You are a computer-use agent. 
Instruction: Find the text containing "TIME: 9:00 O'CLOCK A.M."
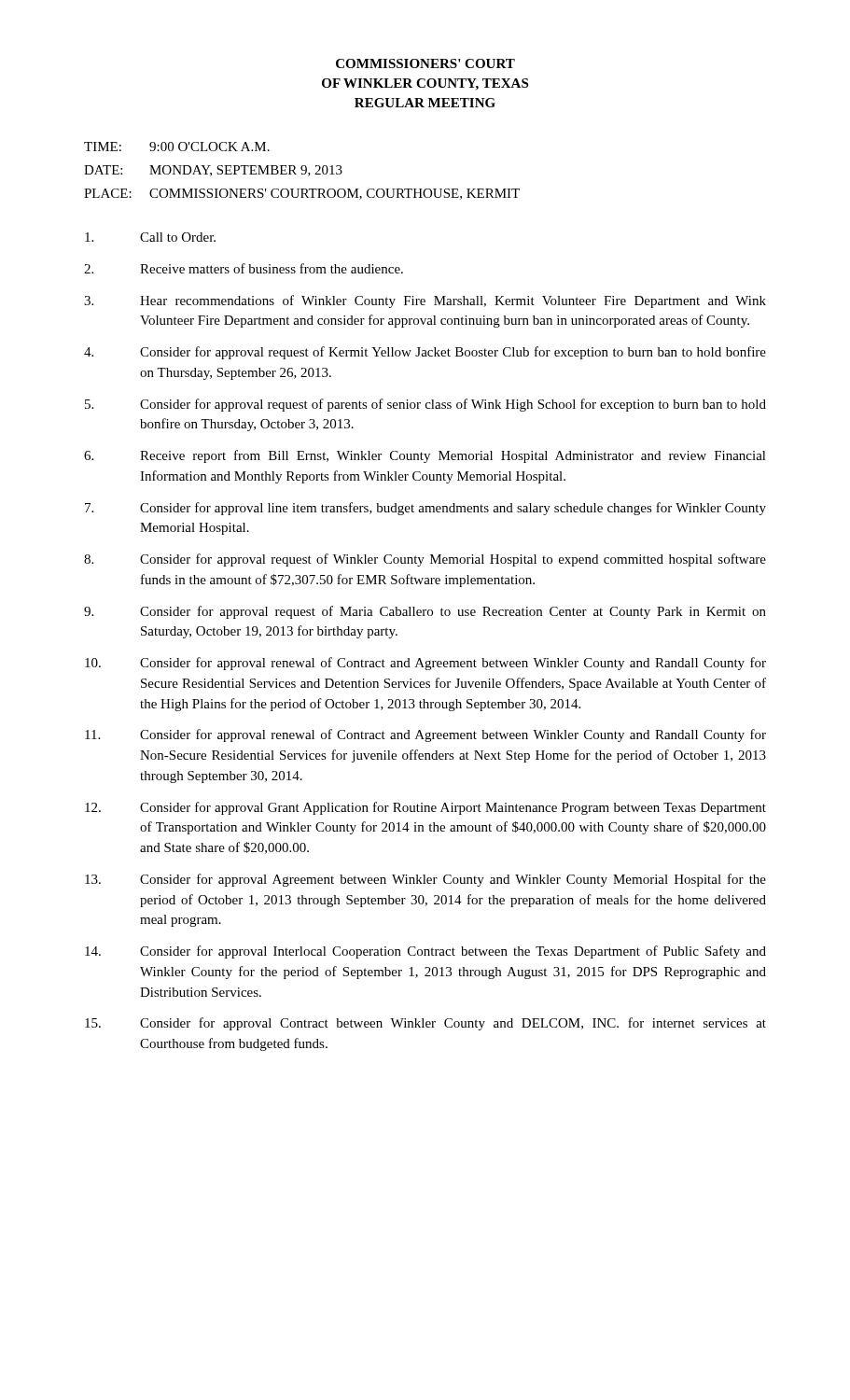point(177,147)
